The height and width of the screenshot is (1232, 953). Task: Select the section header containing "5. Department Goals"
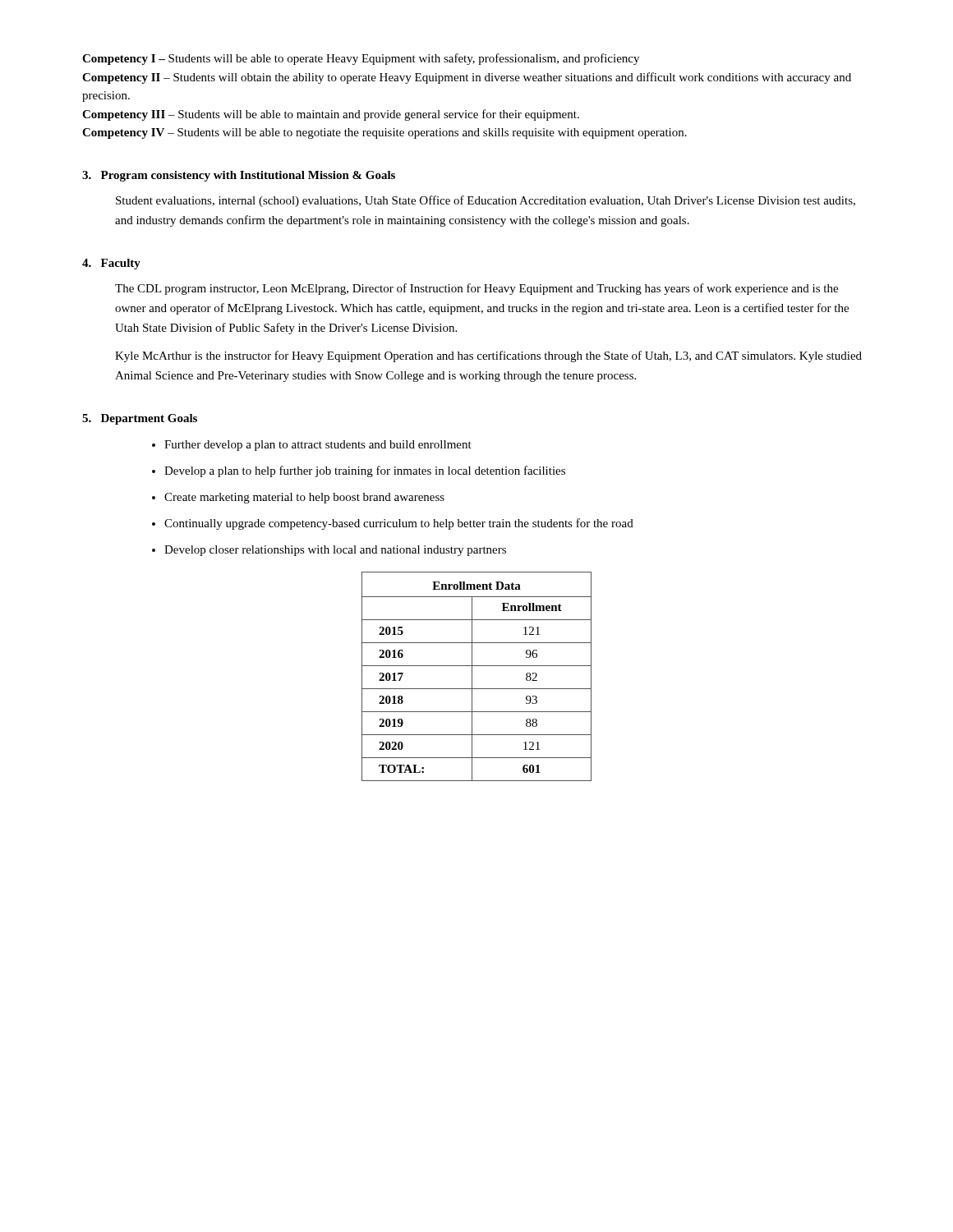tap(140, 418)
